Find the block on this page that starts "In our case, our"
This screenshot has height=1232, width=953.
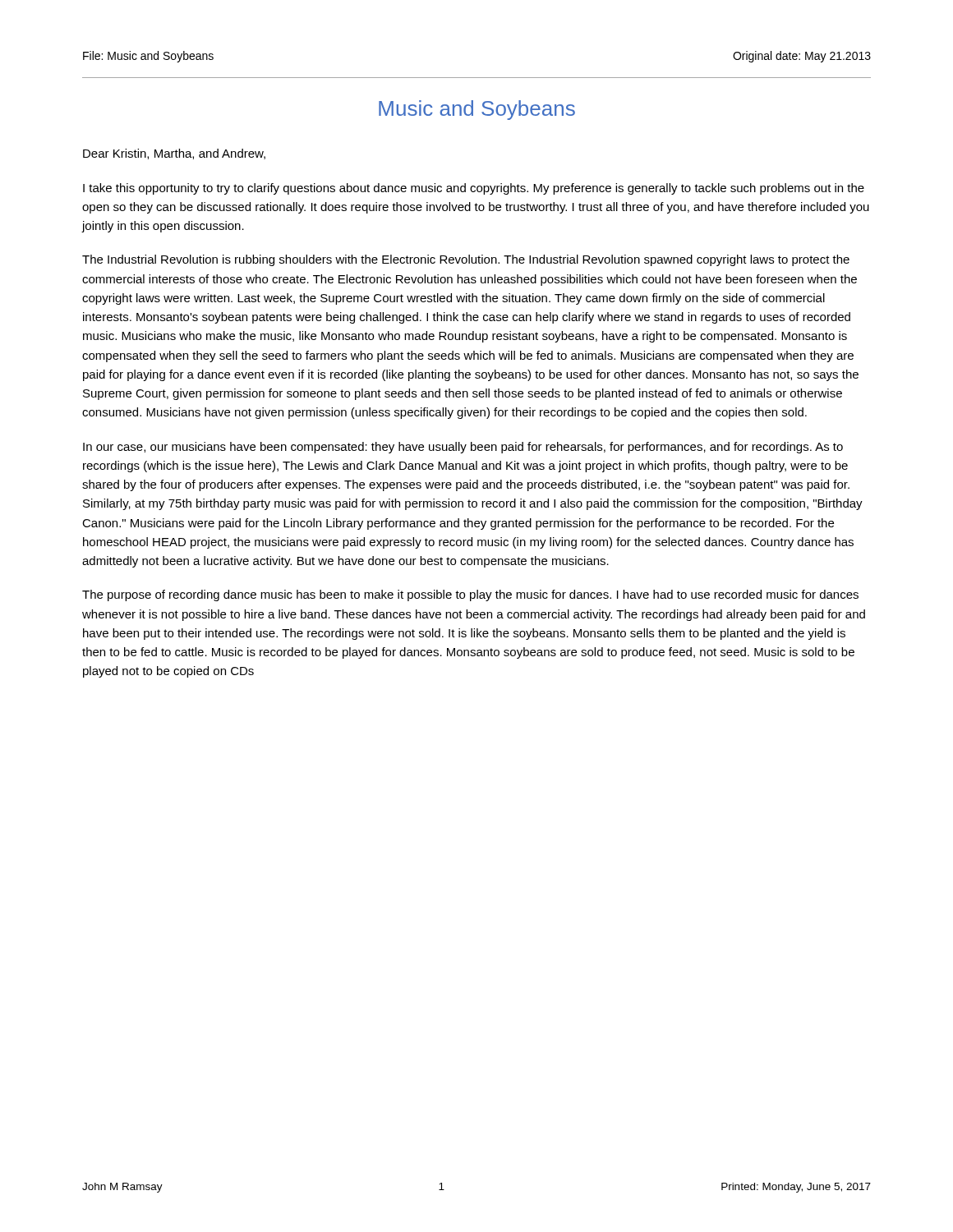[x=472, y=503]
